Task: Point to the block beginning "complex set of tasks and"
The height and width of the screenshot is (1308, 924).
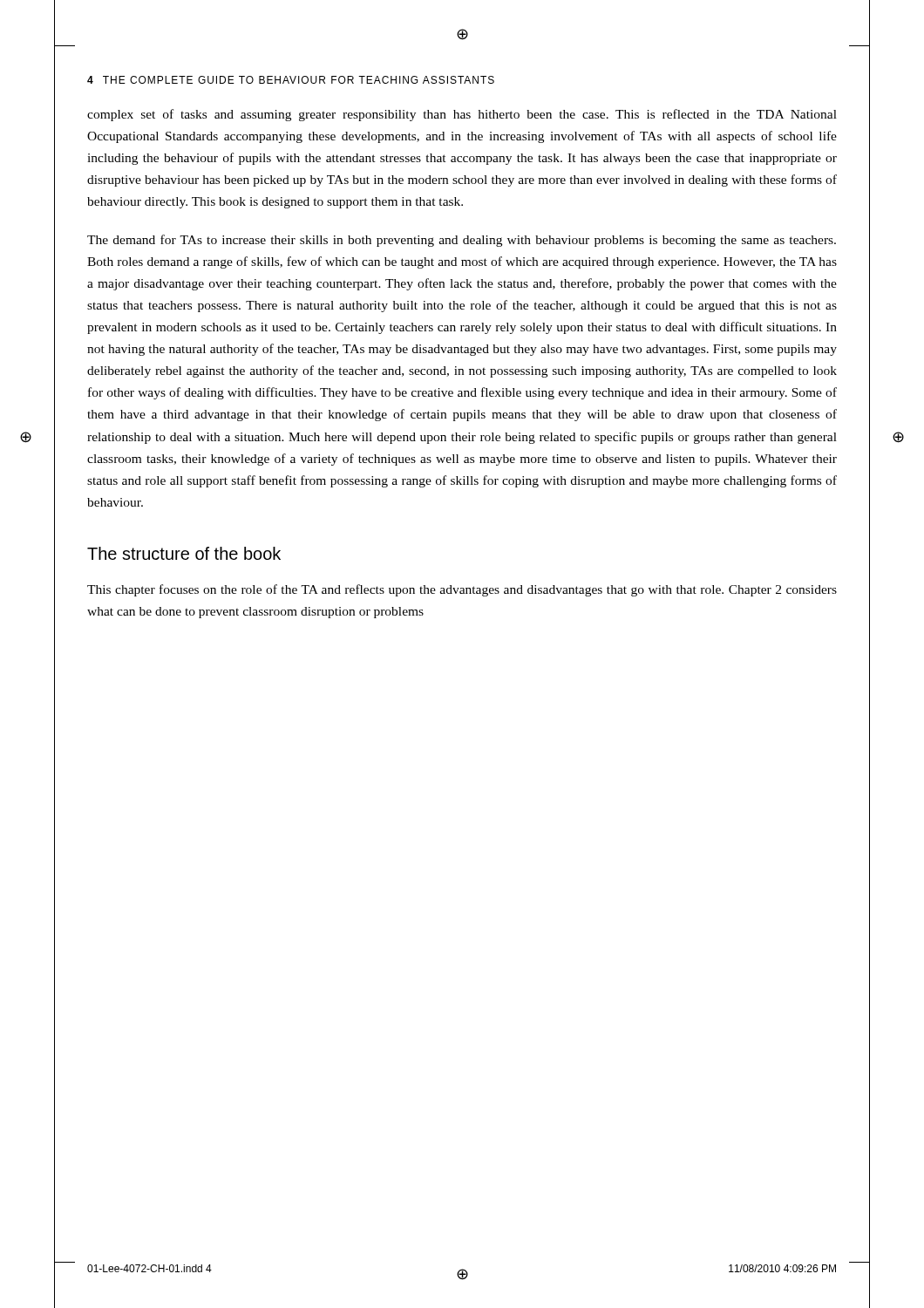Action: [x=462, y=158]
